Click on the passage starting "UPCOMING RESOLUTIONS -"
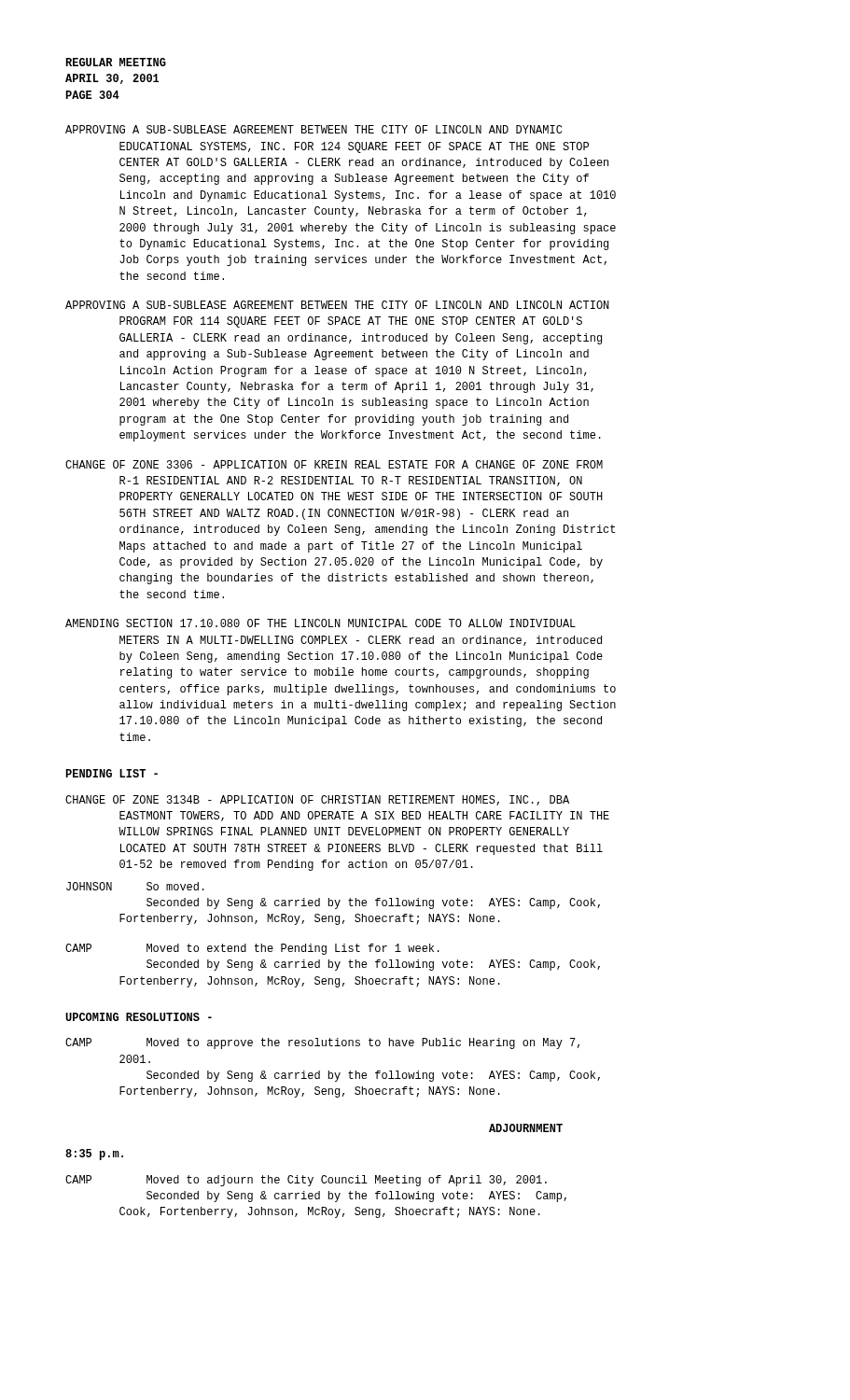 [139, 1017]
